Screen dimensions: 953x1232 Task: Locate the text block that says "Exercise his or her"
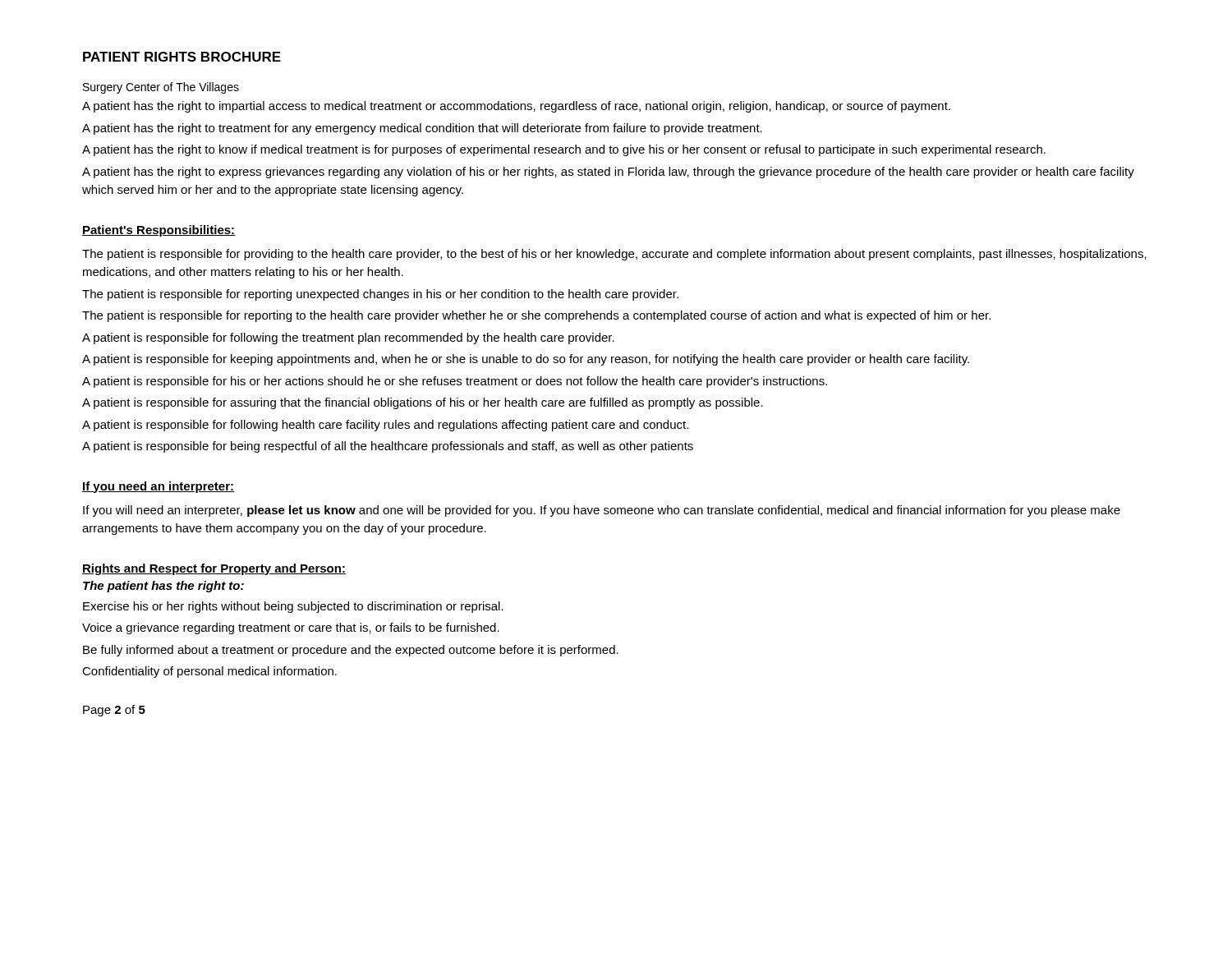(293, 605)
